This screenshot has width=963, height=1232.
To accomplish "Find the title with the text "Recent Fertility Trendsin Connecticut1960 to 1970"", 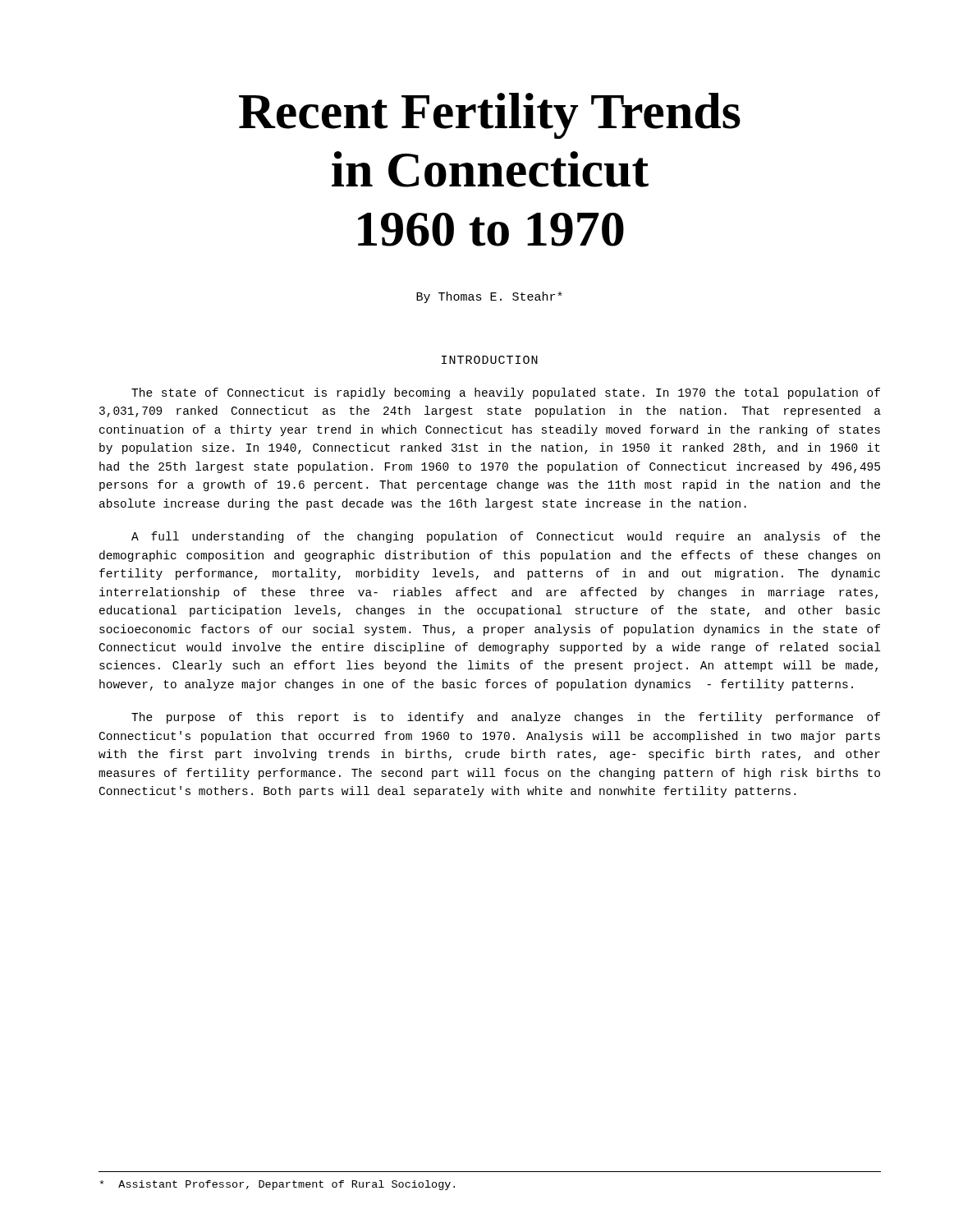I will coord(490,170).
